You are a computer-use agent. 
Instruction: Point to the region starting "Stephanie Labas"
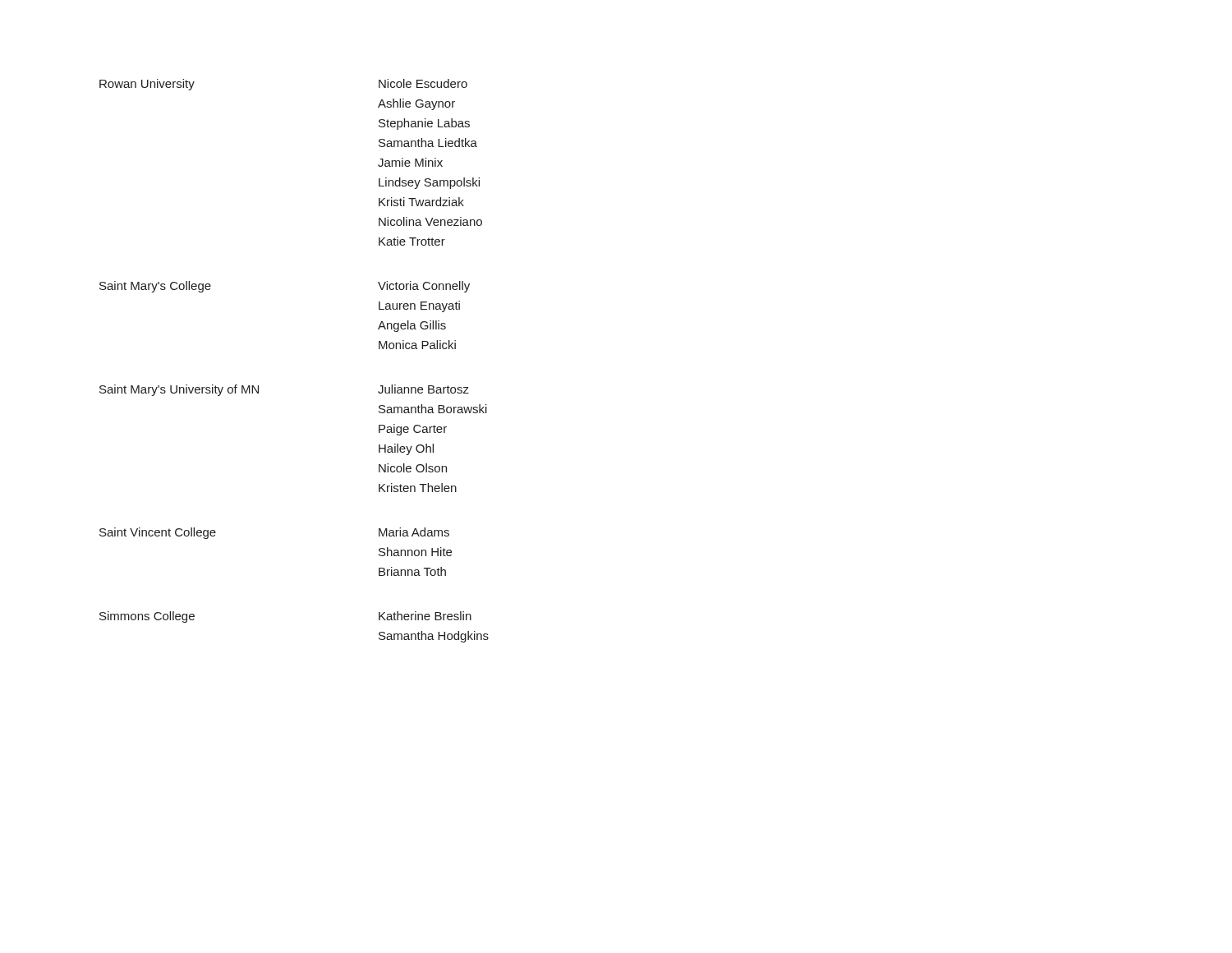click(x=424, y=123)
